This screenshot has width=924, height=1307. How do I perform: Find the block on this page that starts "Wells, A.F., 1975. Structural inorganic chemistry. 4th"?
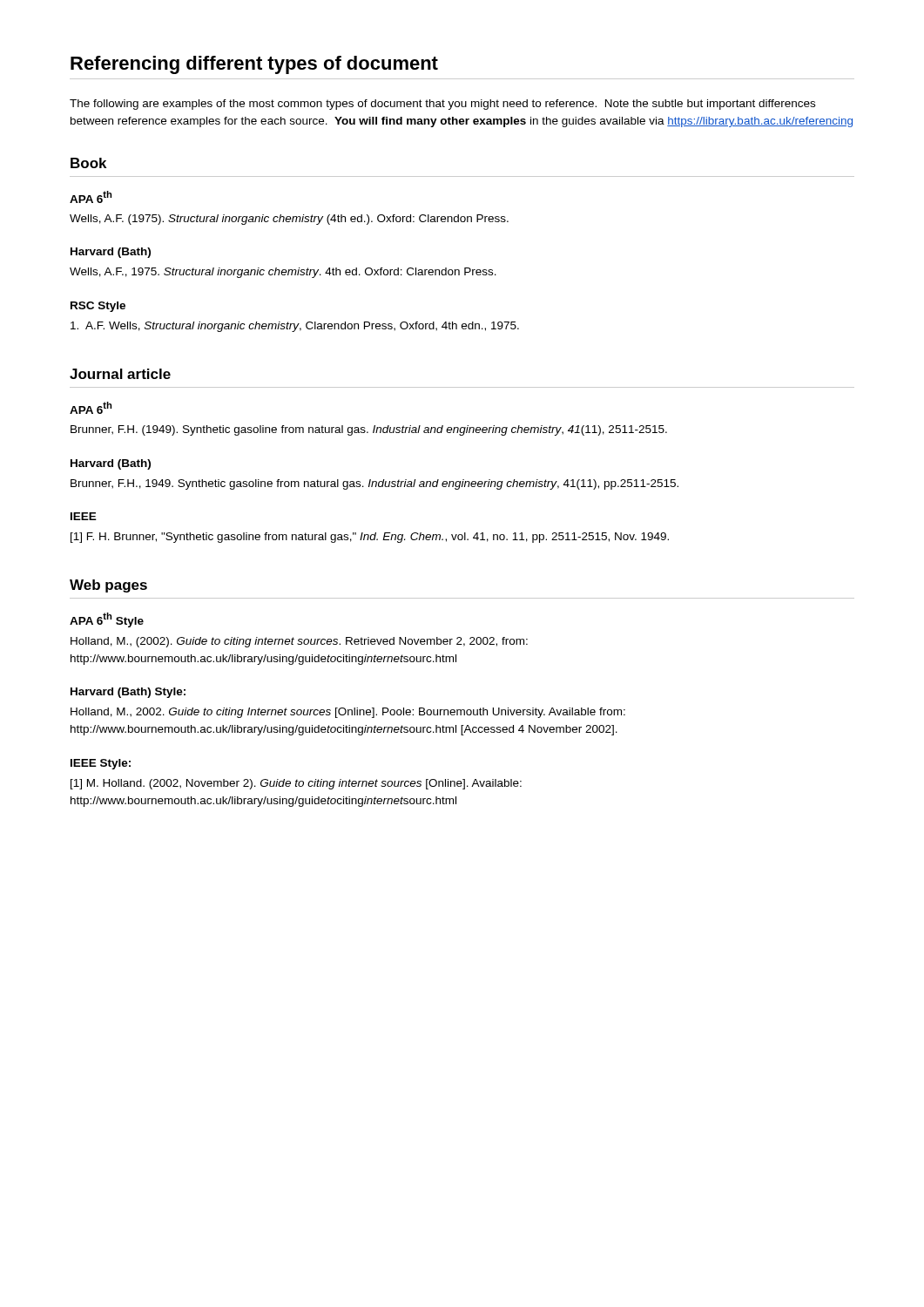click(x=283, y=272)
